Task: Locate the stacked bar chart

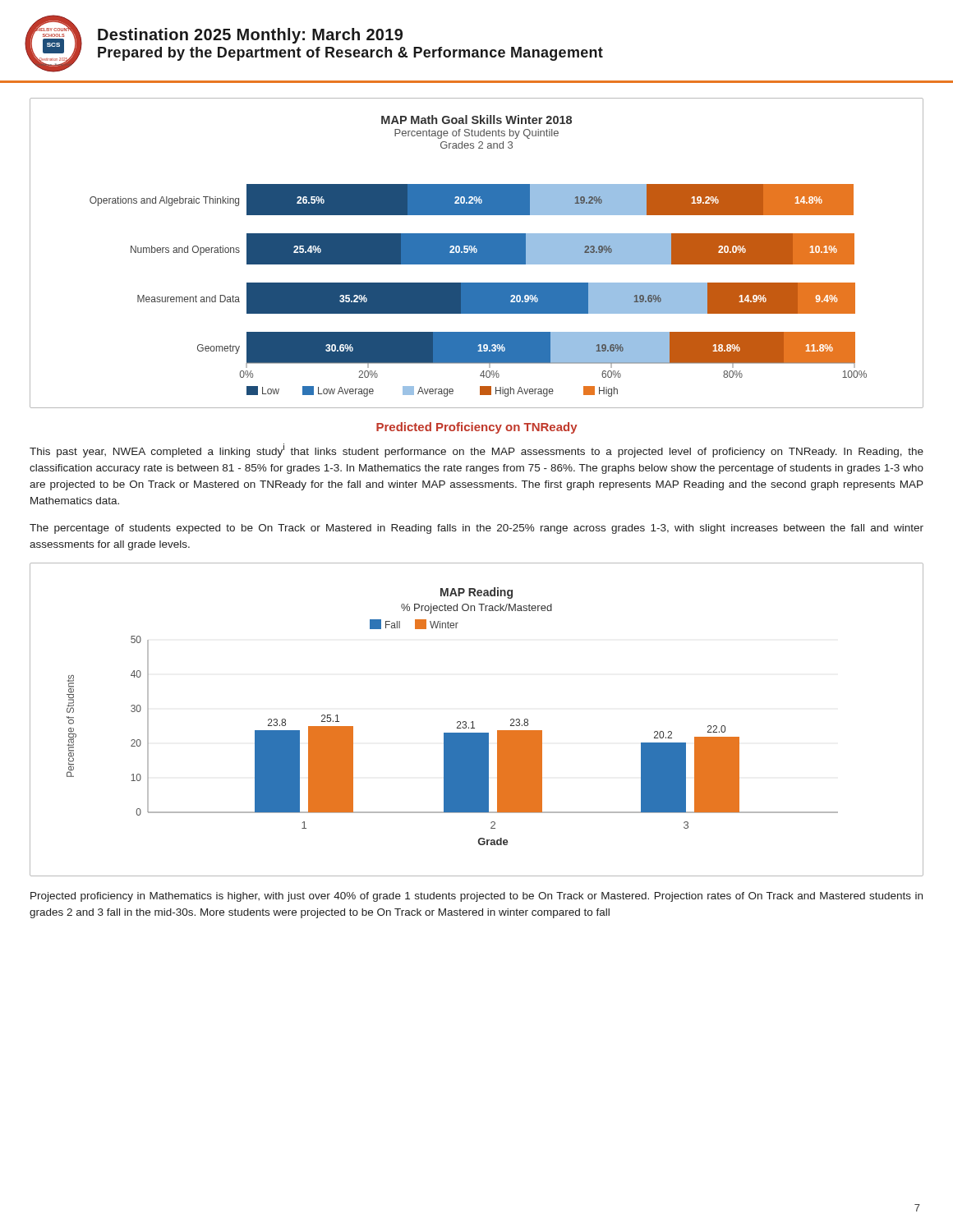Action: point(476,253)
